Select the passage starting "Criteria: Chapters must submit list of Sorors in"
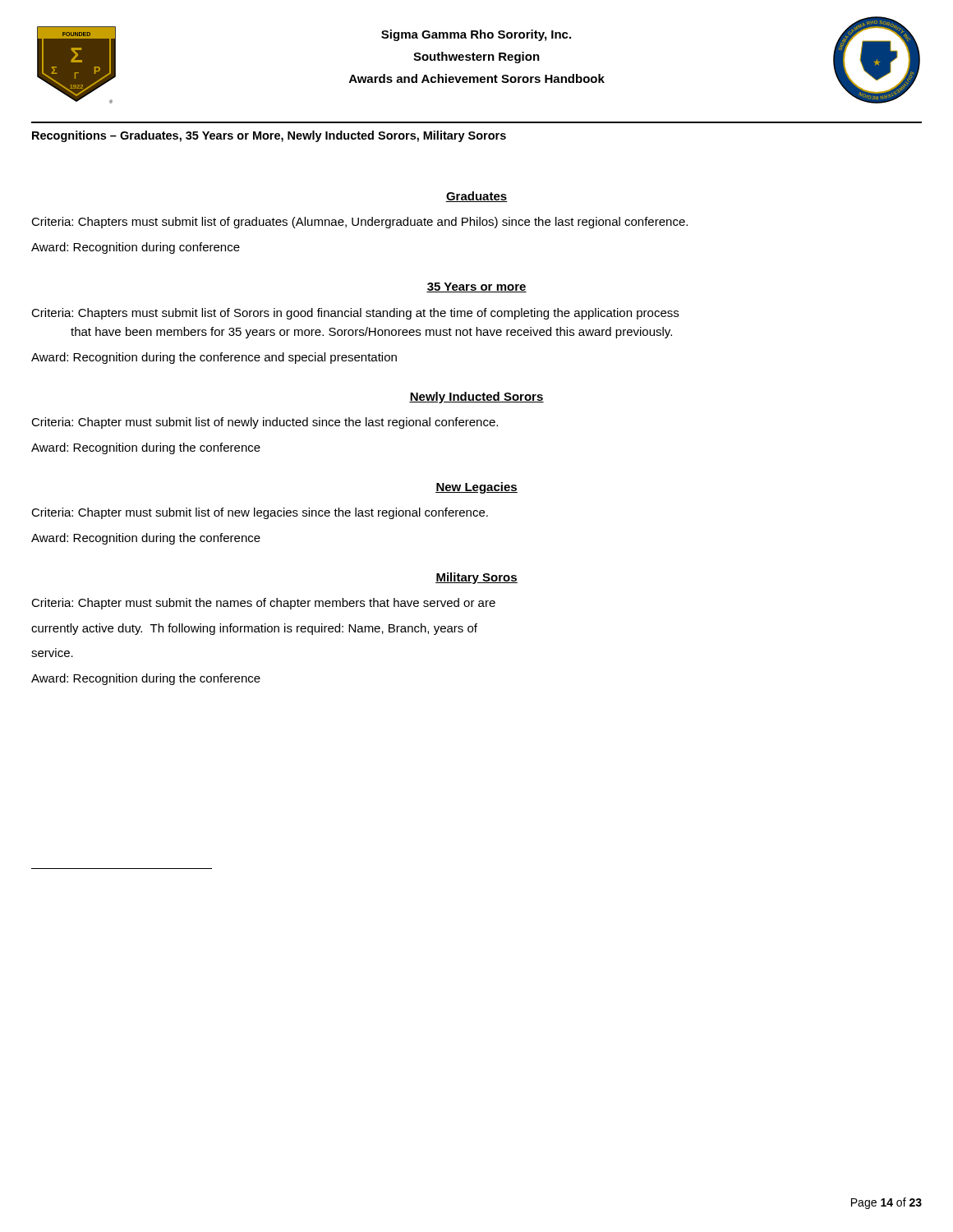The height and width of the screenshot is (1232, 953). (x=355, y=323)
